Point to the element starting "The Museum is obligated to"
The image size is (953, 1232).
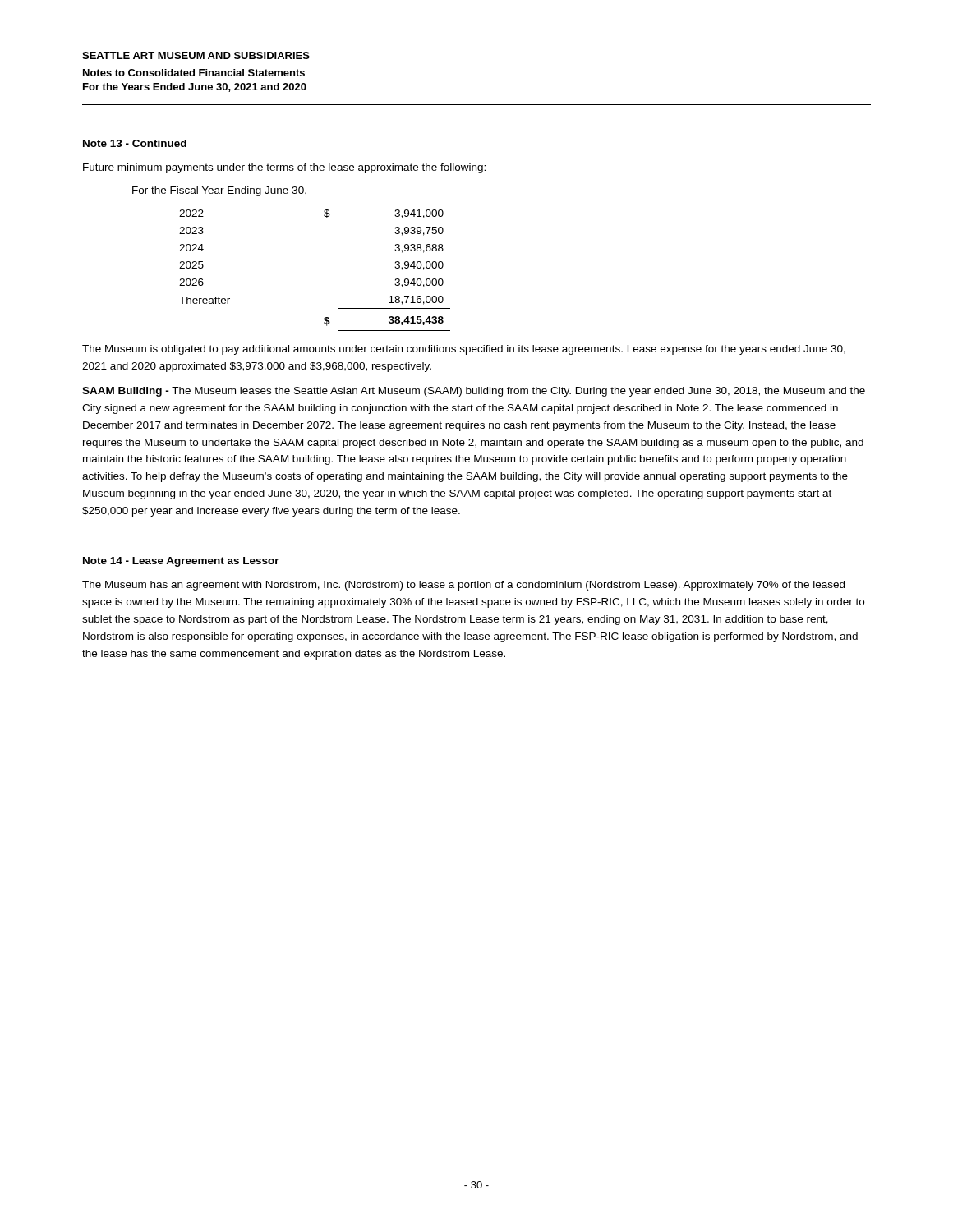(476, 358)
